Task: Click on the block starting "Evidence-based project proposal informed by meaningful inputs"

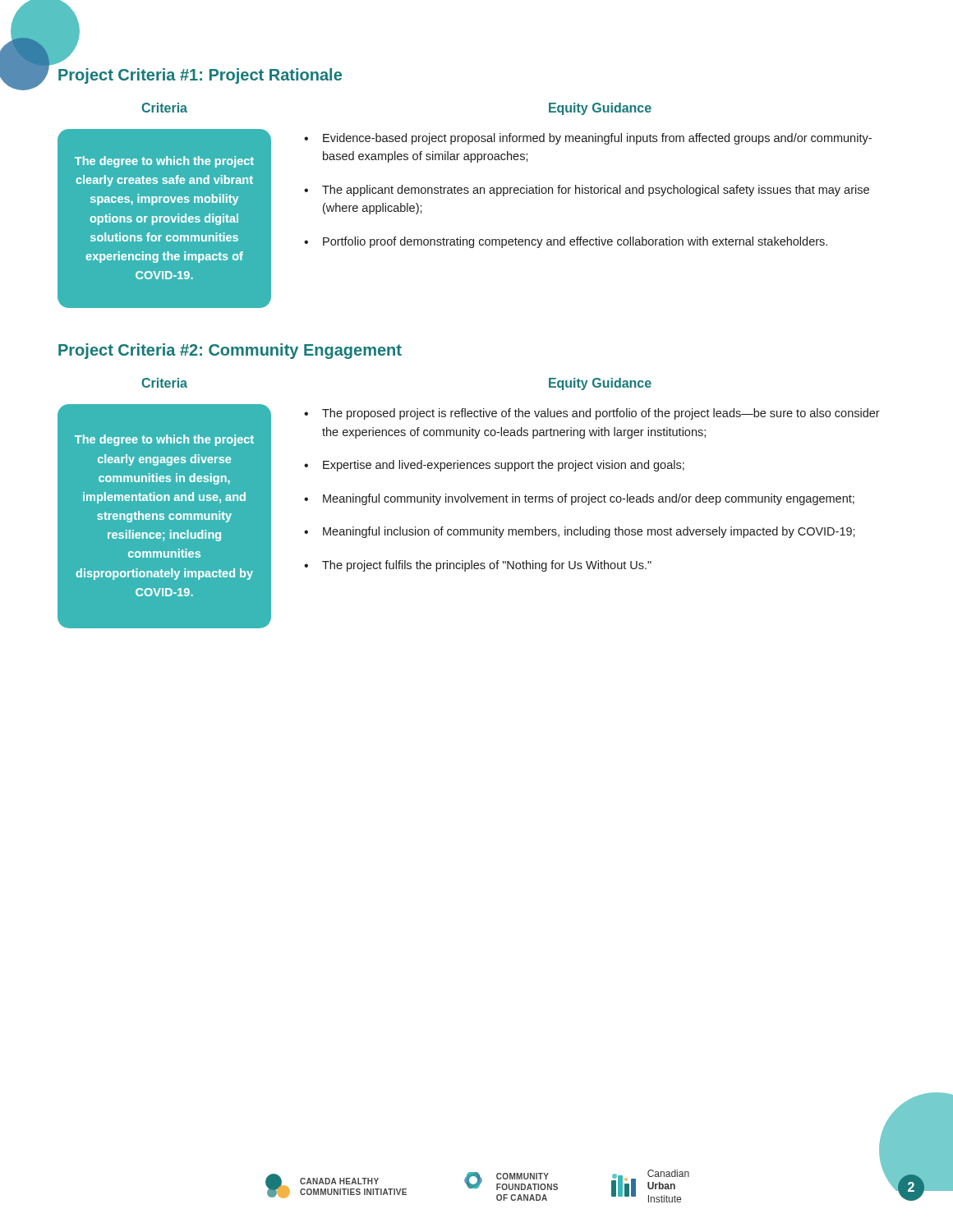Action: [597, 147]
